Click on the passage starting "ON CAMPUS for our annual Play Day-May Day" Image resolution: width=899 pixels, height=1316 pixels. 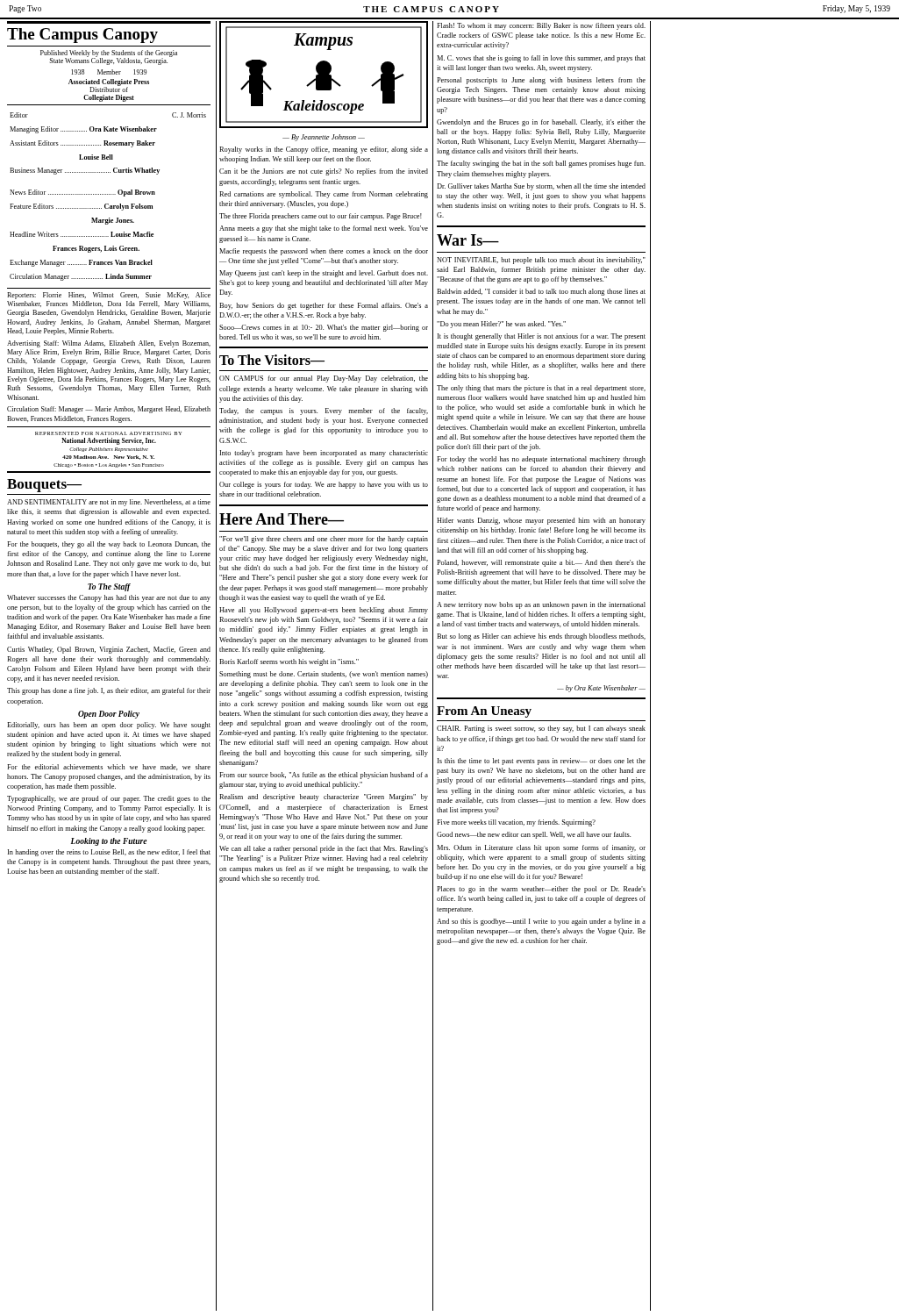tap(324, 389)
